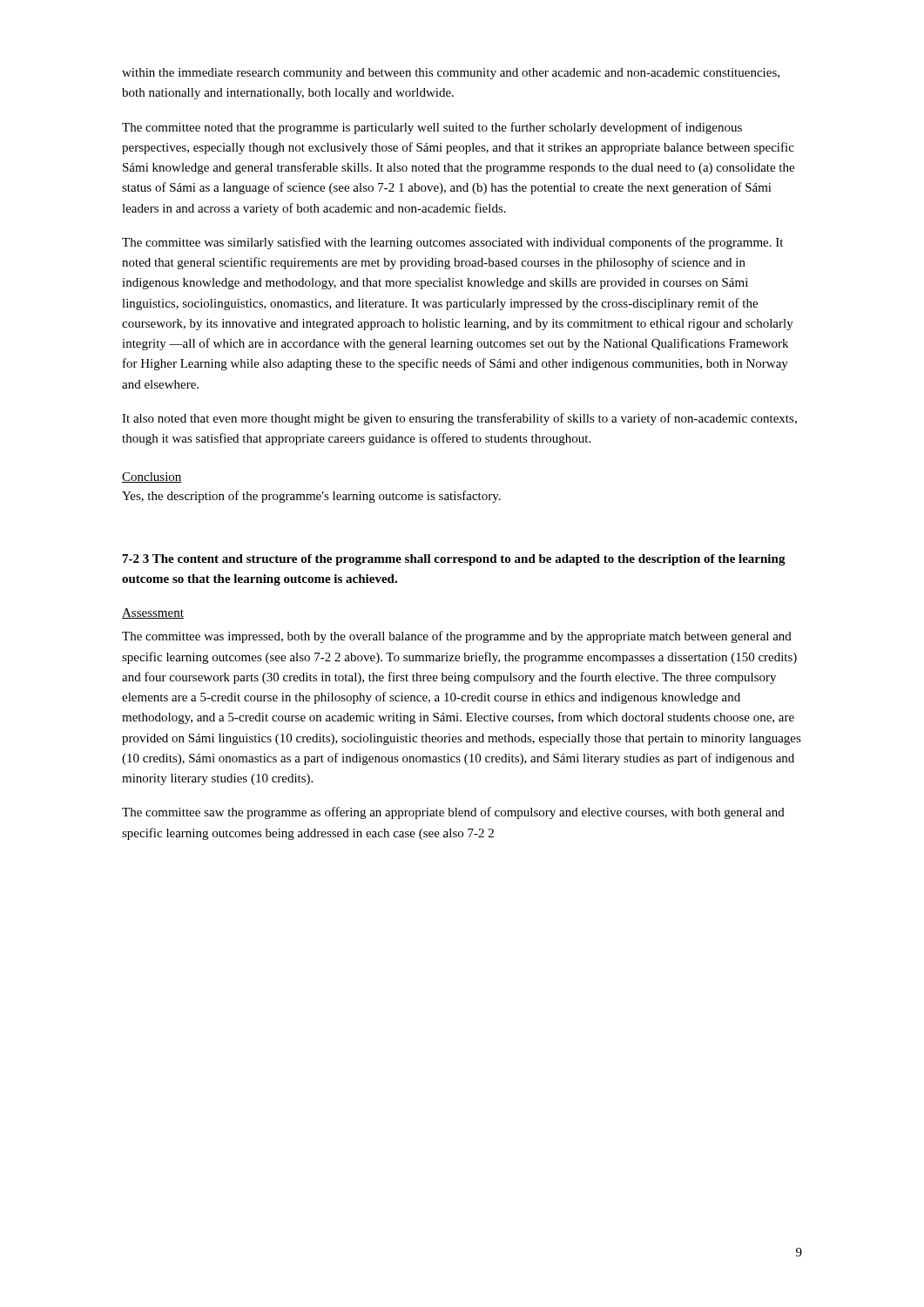This screenshot has height=1307, width=924.
Task: Point to the text starting "The committee noted that the programme"
Action: (x=458, y=167)
